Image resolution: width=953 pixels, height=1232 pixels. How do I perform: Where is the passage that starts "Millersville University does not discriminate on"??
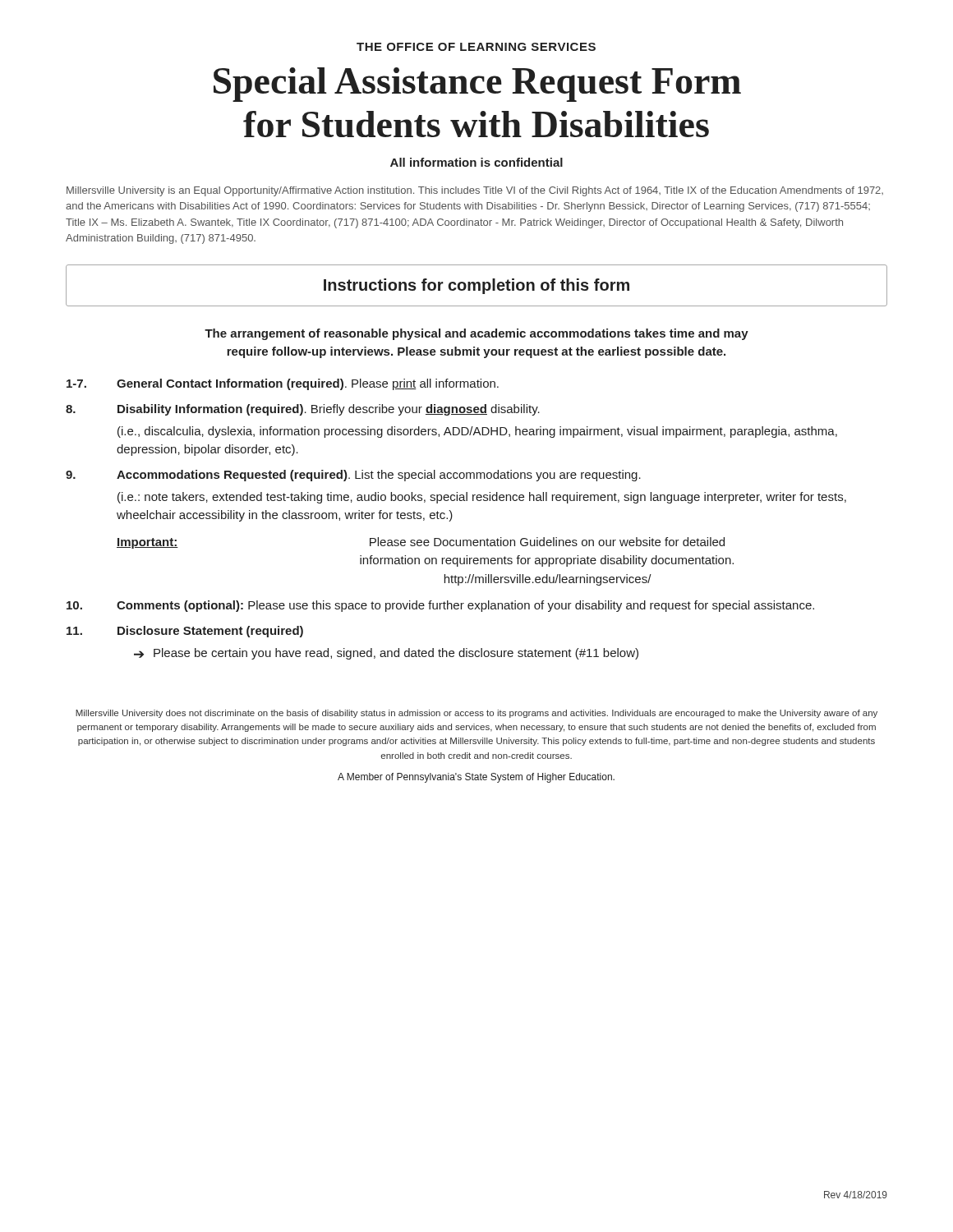click(476, 734)
